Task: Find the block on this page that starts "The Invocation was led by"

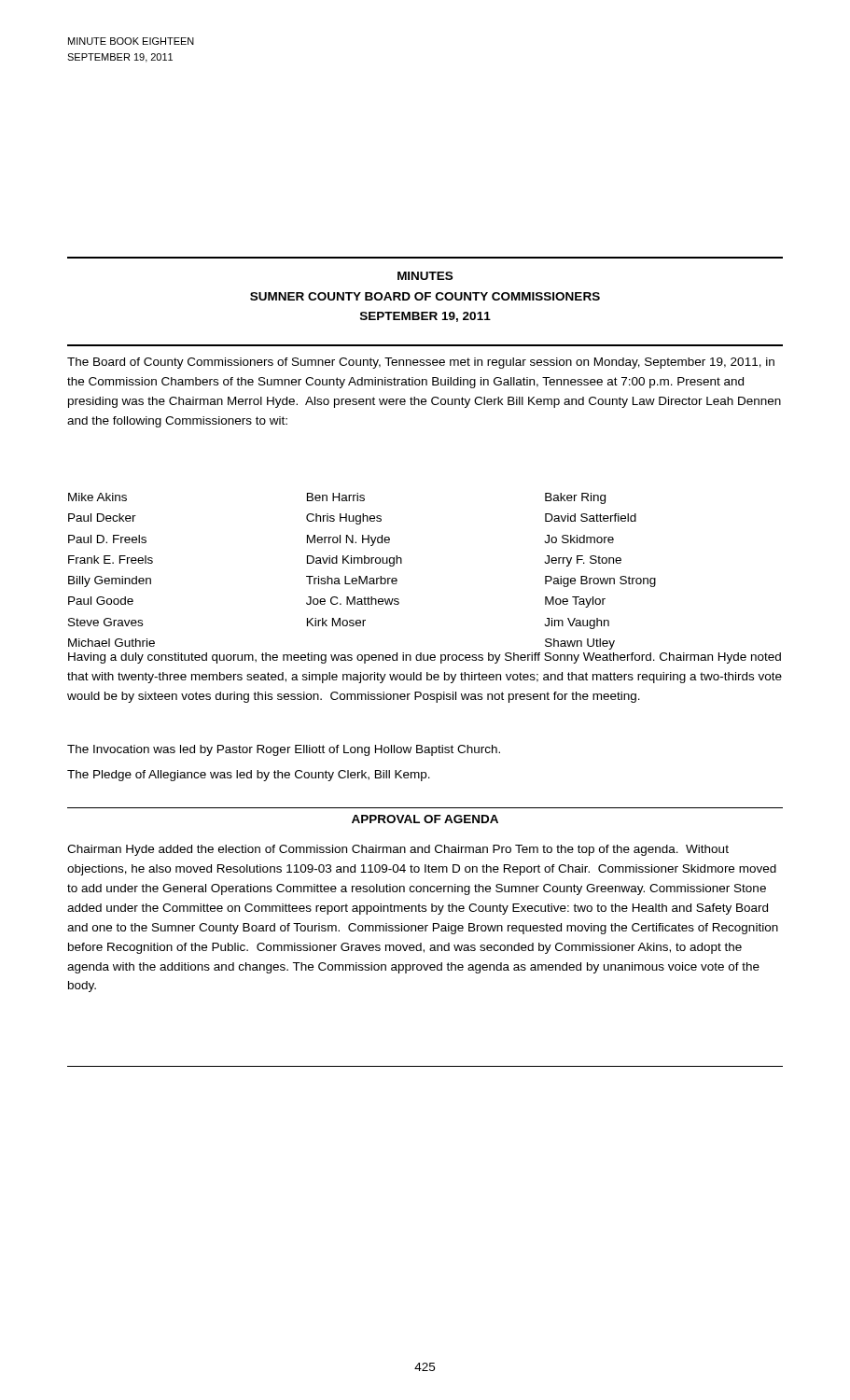Action: pos(284,749)
